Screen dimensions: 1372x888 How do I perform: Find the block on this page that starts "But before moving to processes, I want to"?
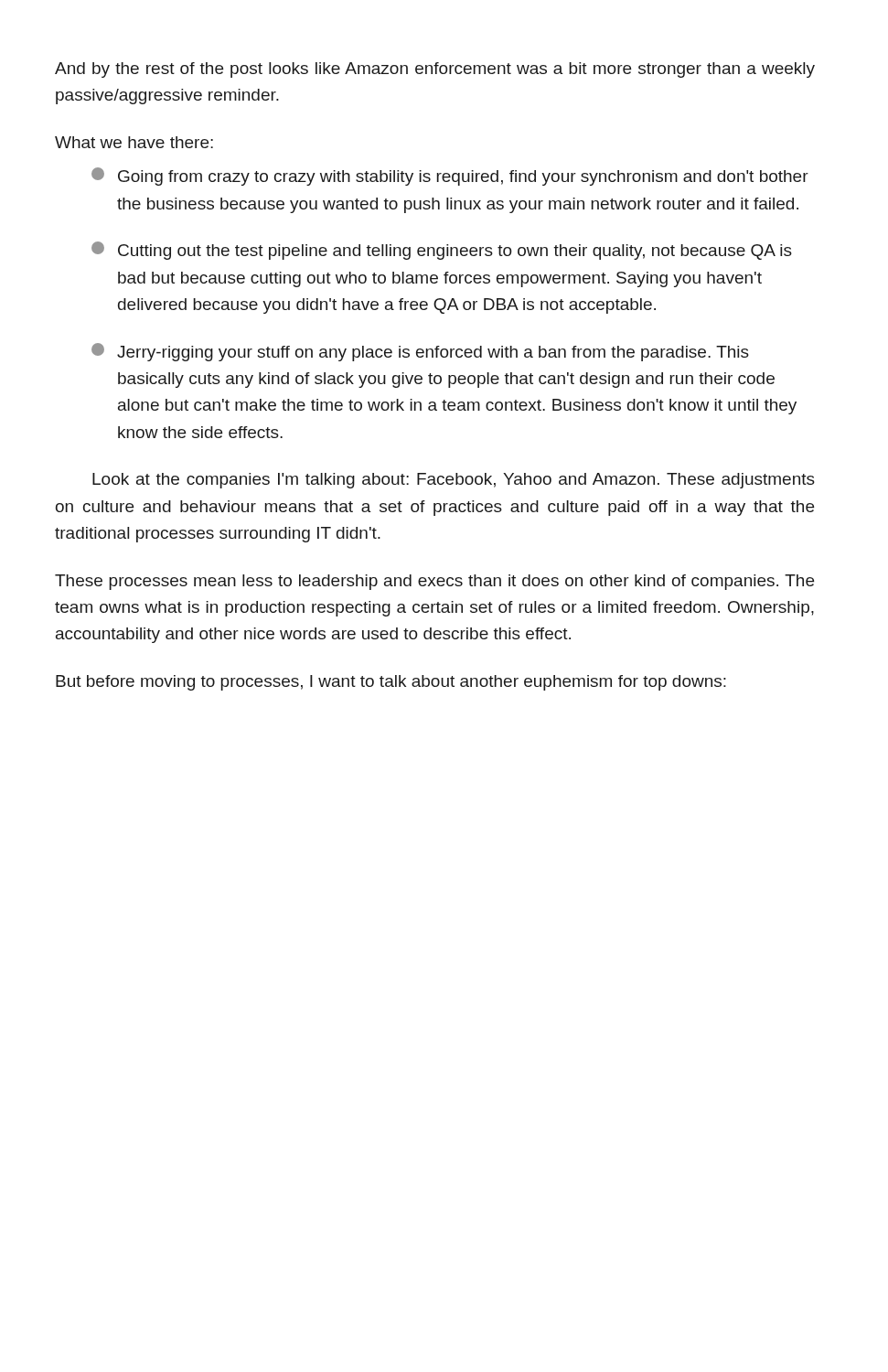tap(391, 681)
